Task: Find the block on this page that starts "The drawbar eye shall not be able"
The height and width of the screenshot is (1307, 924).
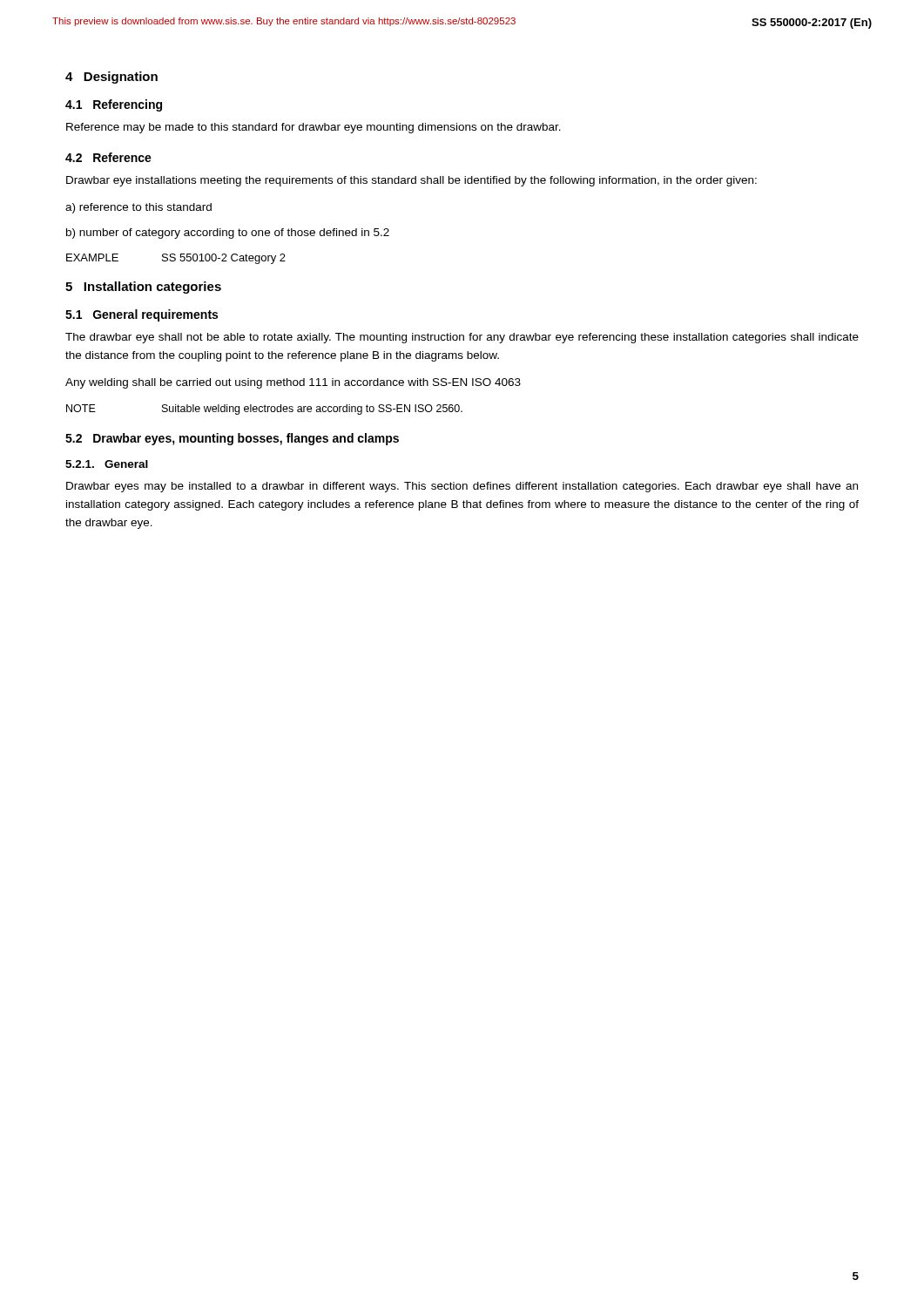Action: pos(462,346)
